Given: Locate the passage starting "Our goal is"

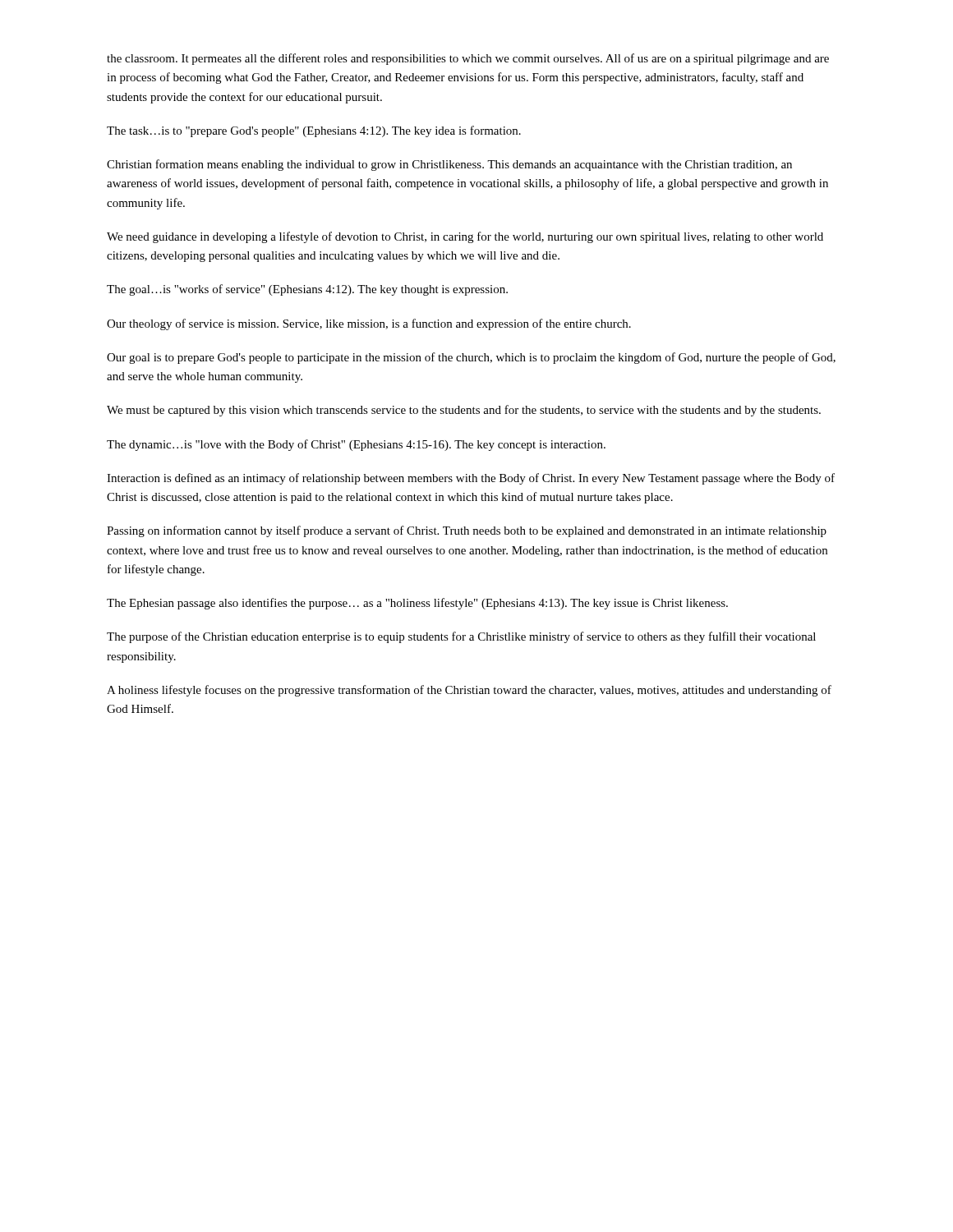Looking at the screenshot, I should click(471, 367).
